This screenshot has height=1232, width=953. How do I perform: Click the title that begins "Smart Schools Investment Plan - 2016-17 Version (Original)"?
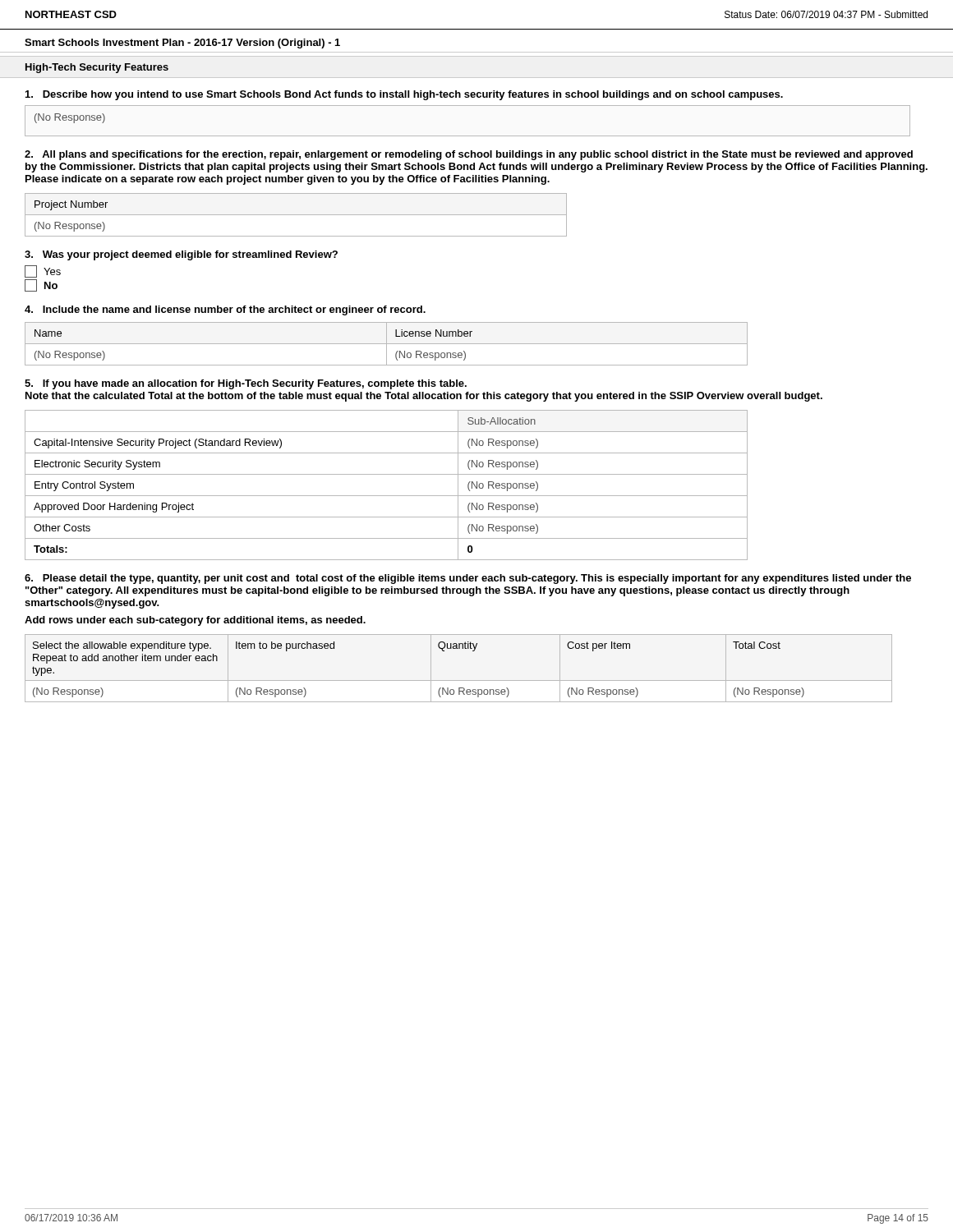click(x=183, y=42)
